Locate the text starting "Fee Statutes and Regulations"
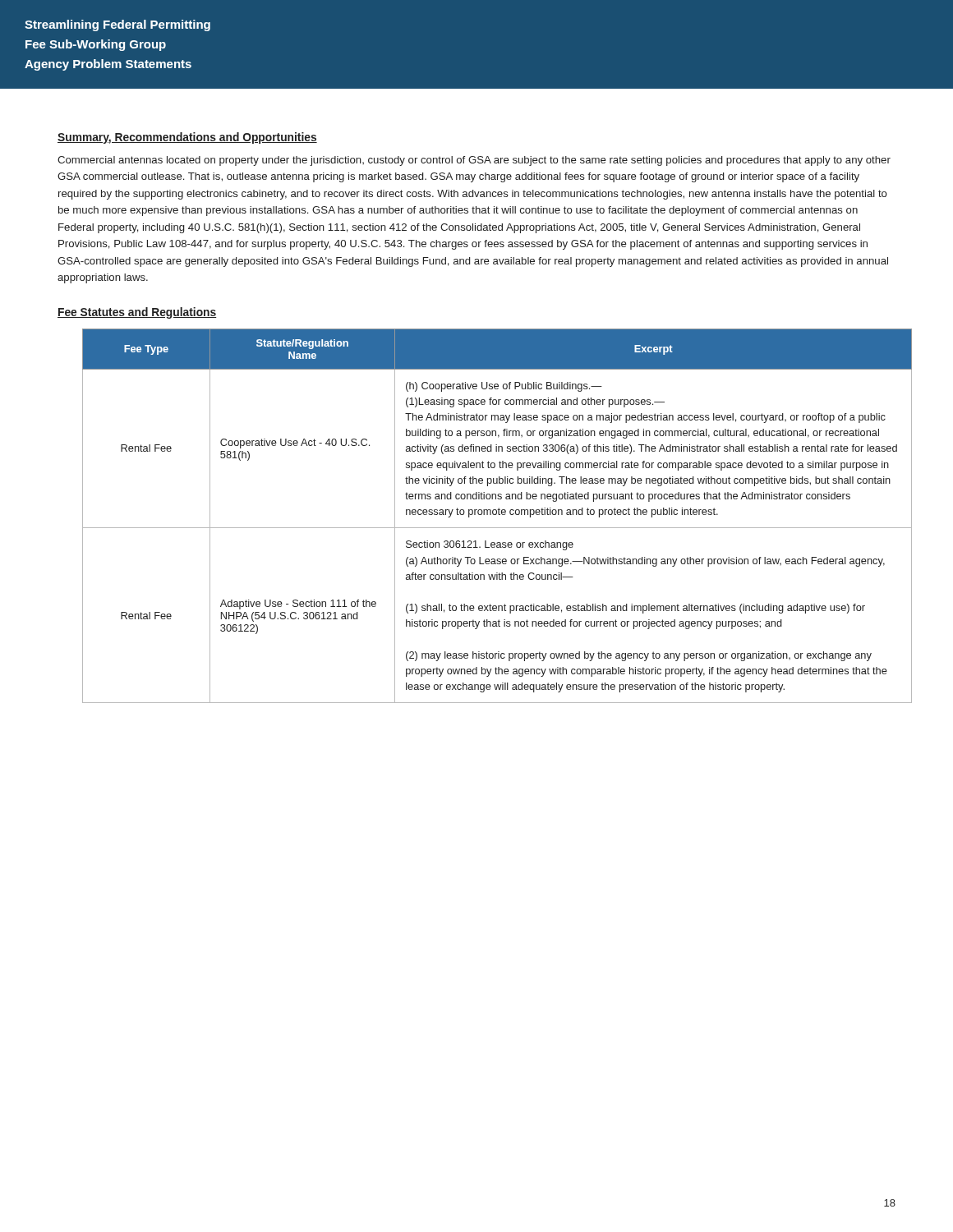The height and width of the screenshot is (1232, 953). [137, 312]
